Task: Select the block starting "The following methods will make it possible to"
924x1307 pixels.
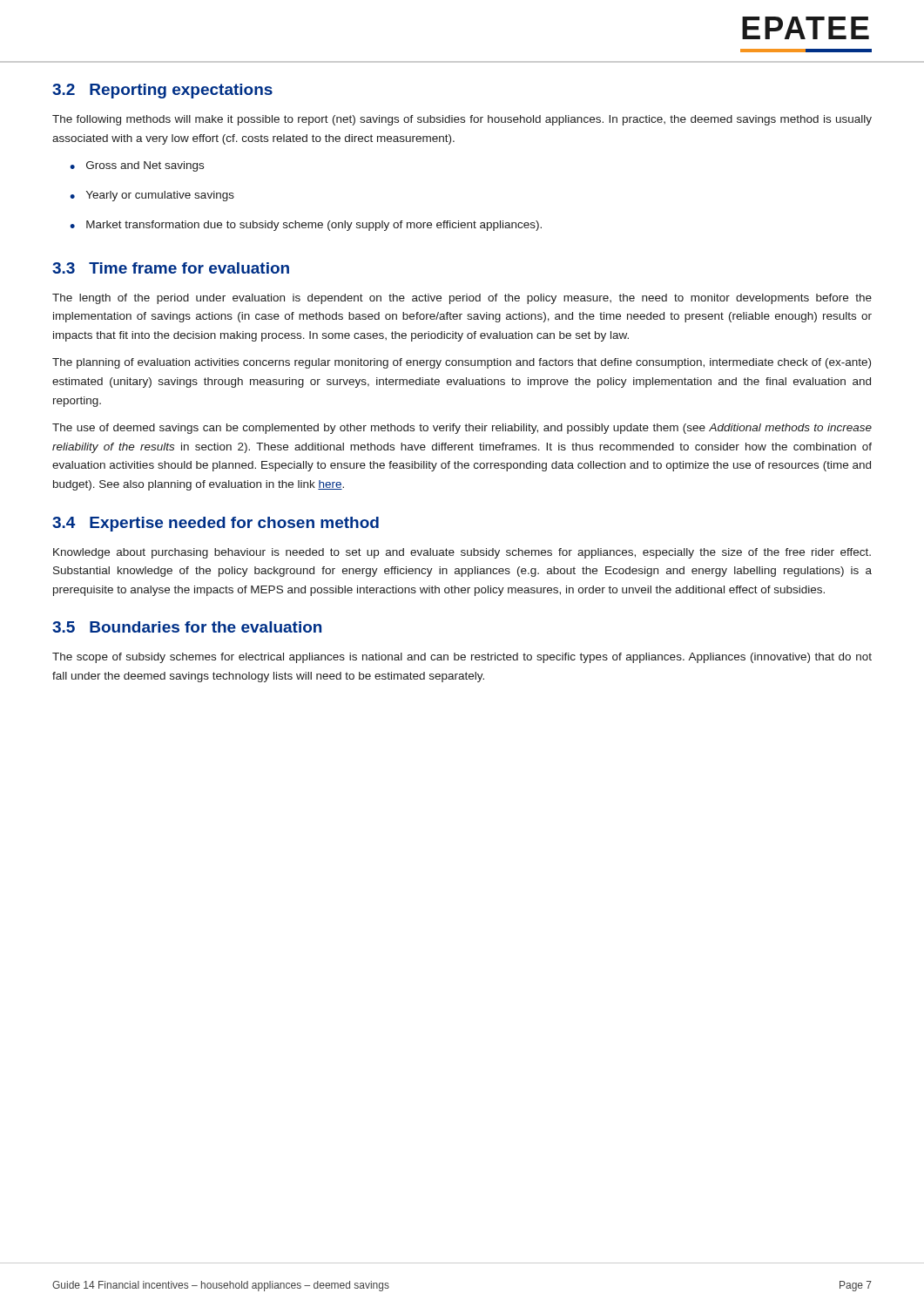Action: point(462,128)
